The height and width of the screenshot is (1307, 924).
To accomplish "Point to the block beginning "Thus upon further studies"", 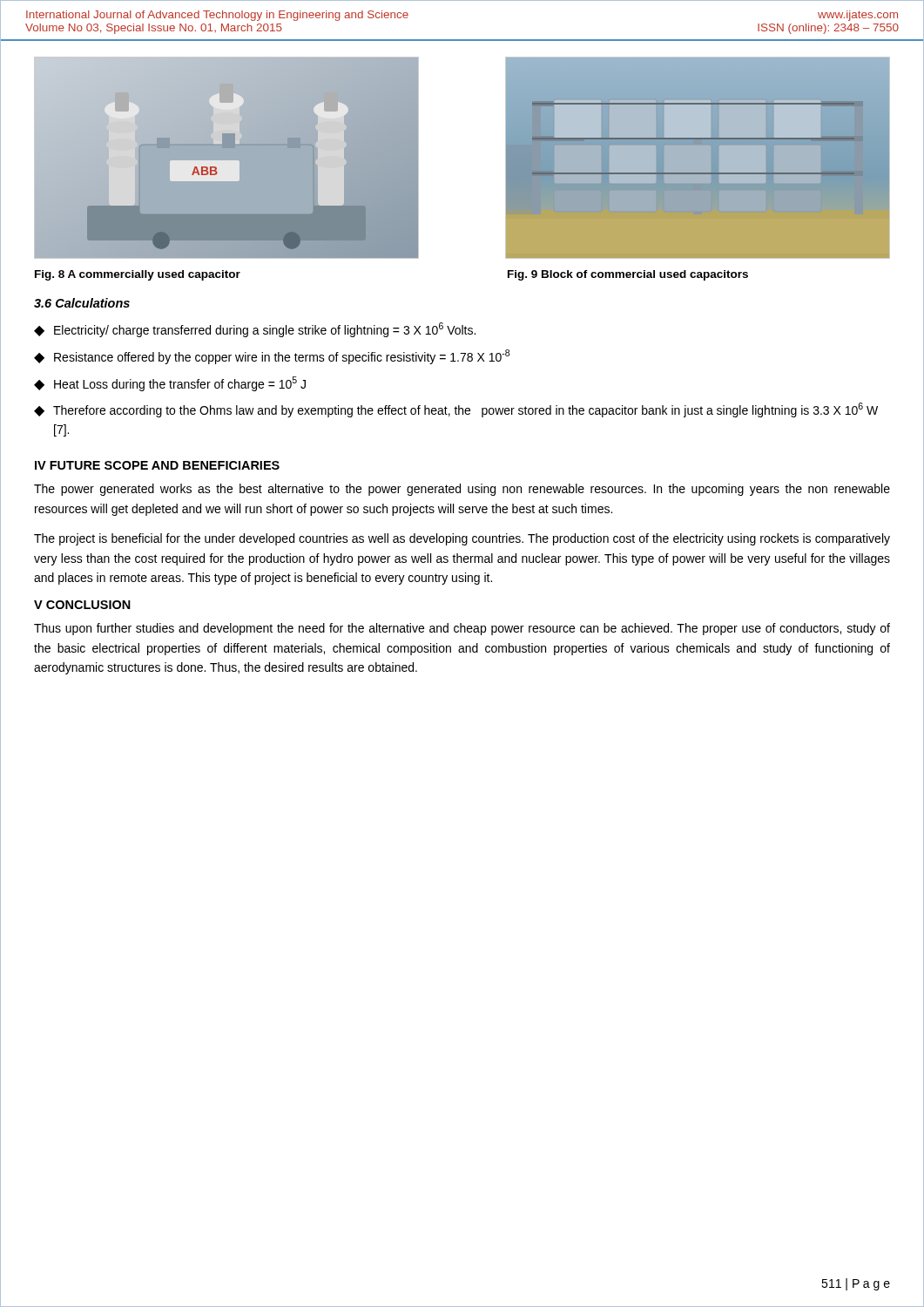I will (x=462, y=648).
